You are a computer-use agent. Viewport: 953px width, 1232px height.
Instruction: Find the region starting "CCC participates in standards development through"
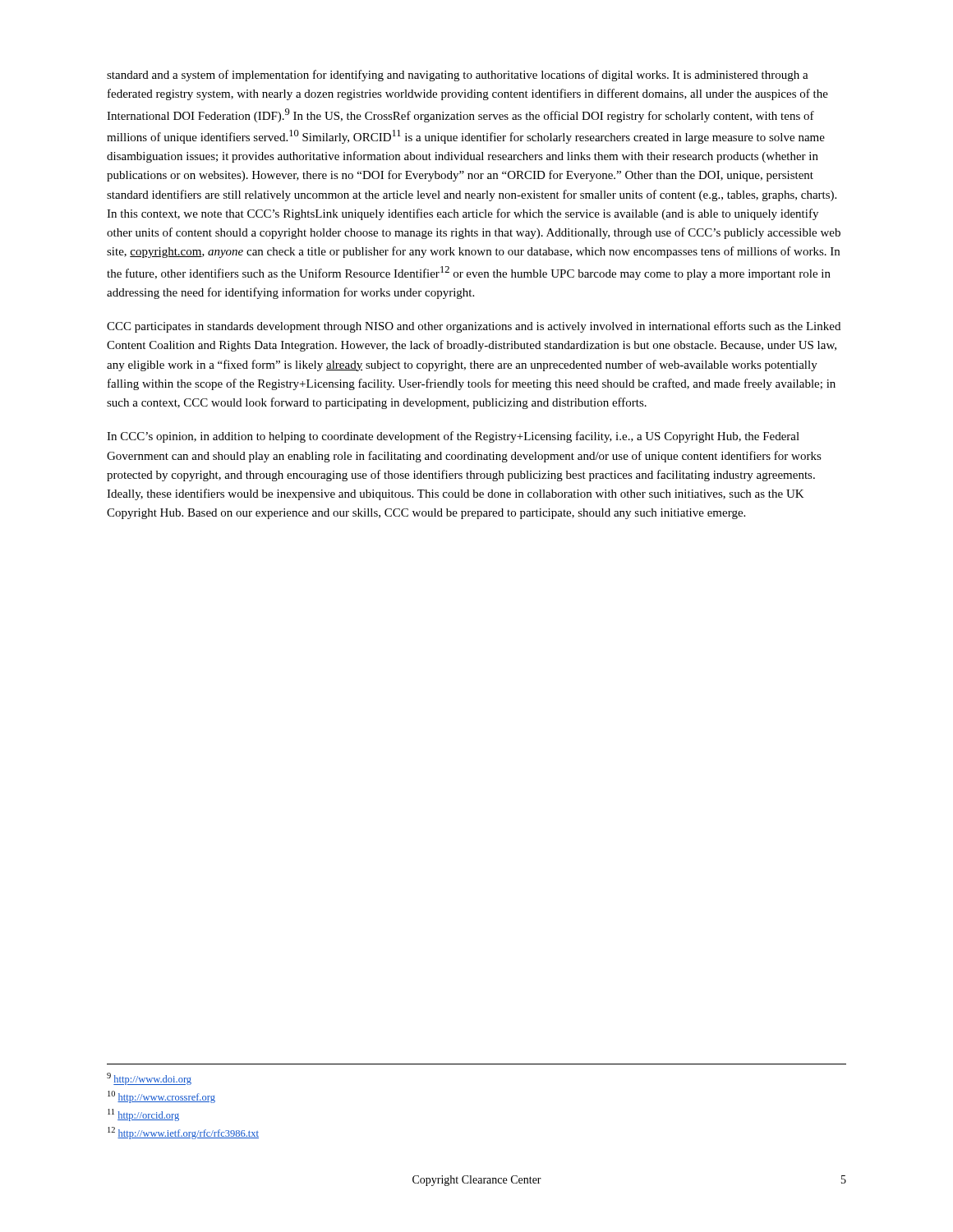click(x=474, y=364)
